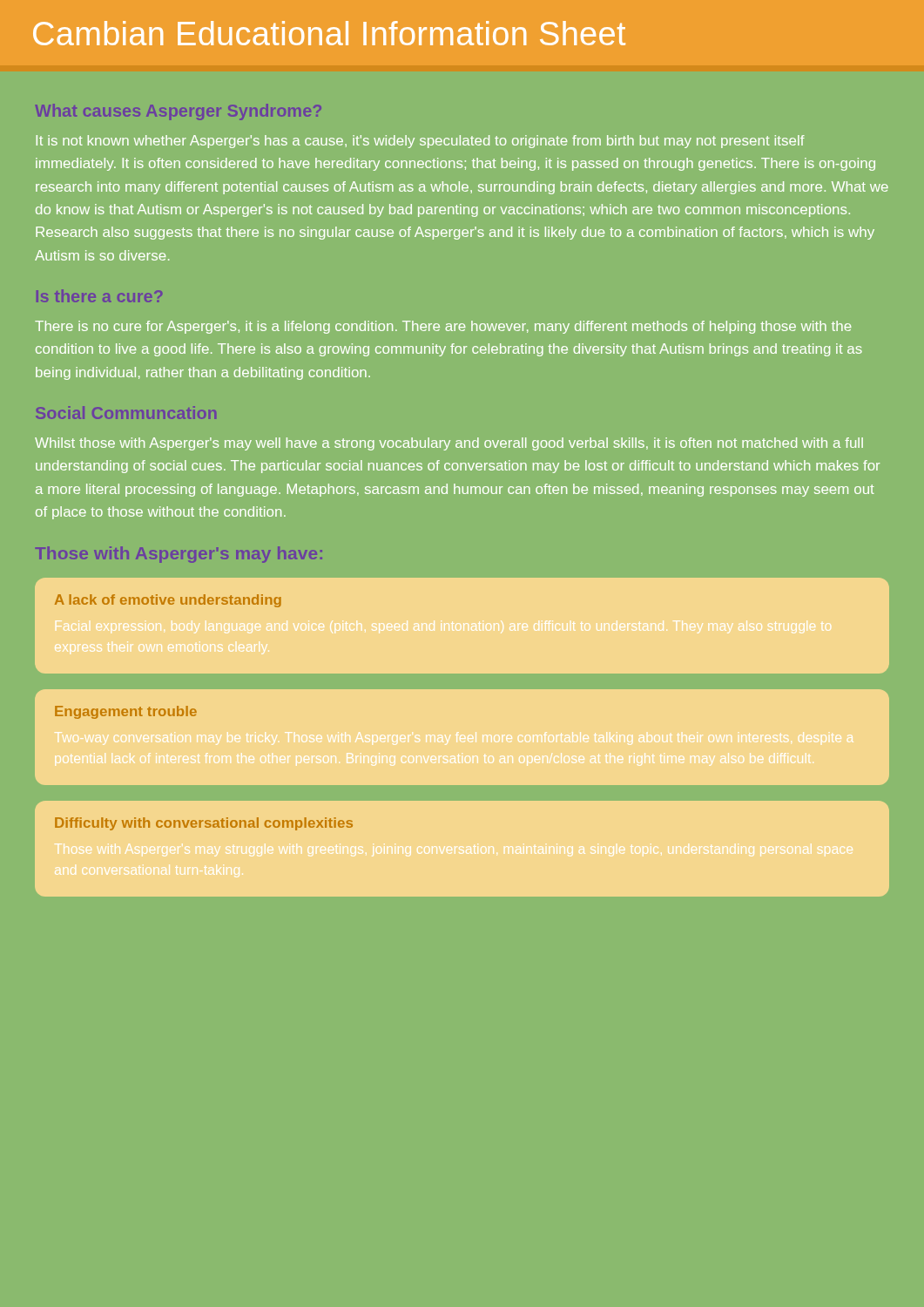Locate the section header containing "Social Communcation"
Screen dimensions: 1307x924
pos(126,413)
